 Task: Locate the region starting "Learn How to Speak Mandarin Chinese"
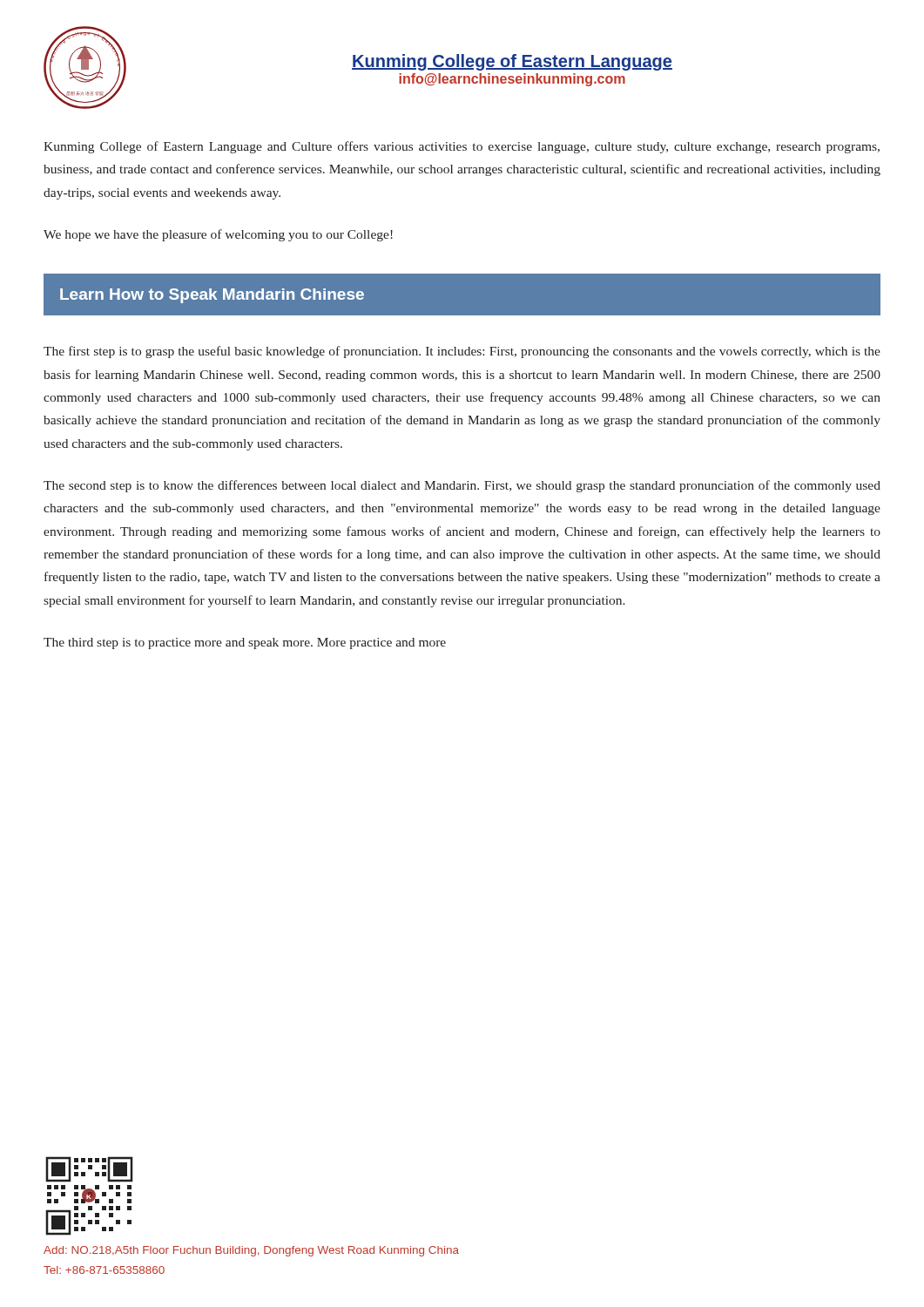[212, 294]
